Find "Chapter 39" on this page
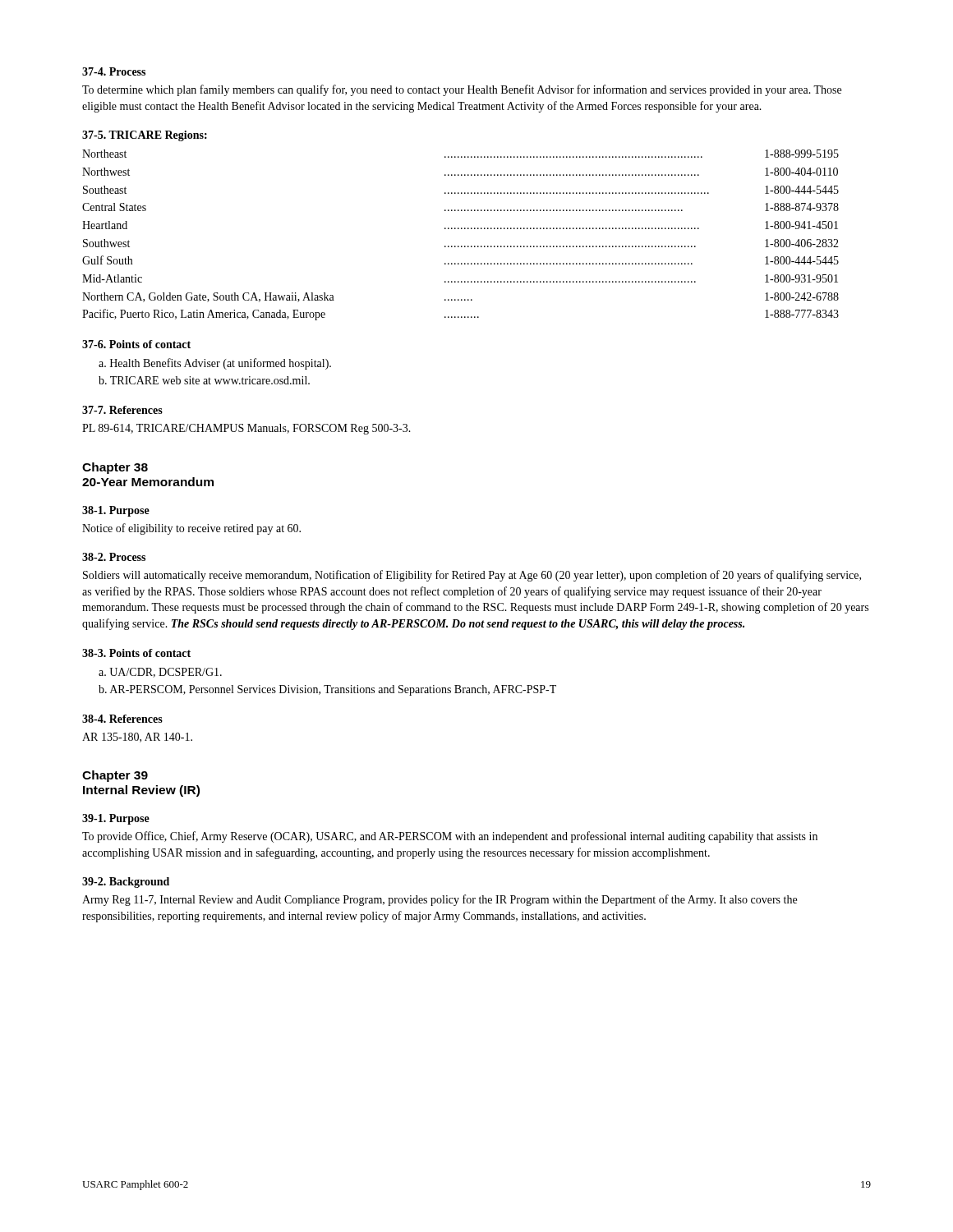 coord(115,775)
